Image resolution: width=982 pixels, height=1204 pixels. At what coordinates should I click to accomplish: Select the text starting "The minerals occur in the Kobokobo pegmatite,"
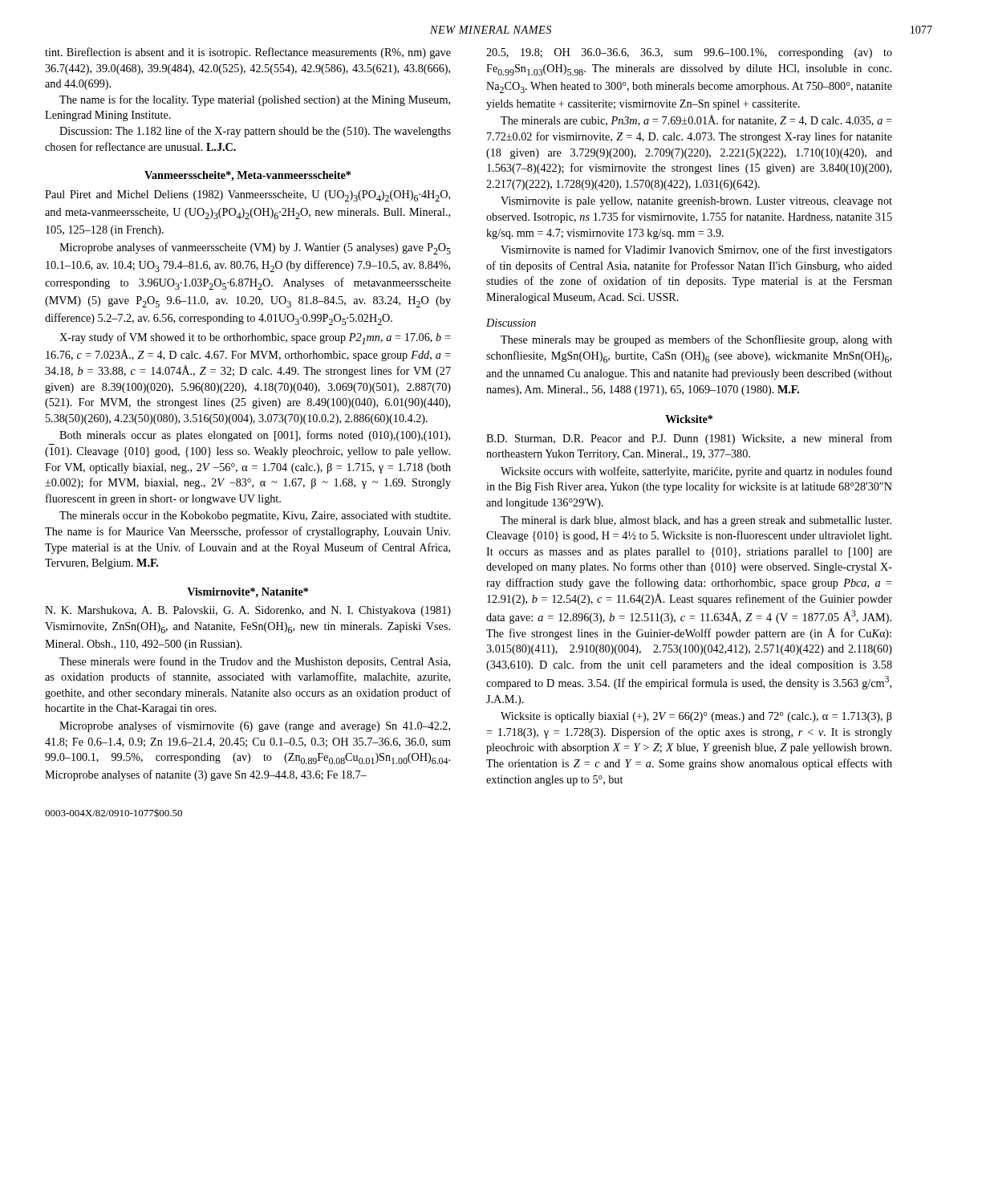(248, 540)
